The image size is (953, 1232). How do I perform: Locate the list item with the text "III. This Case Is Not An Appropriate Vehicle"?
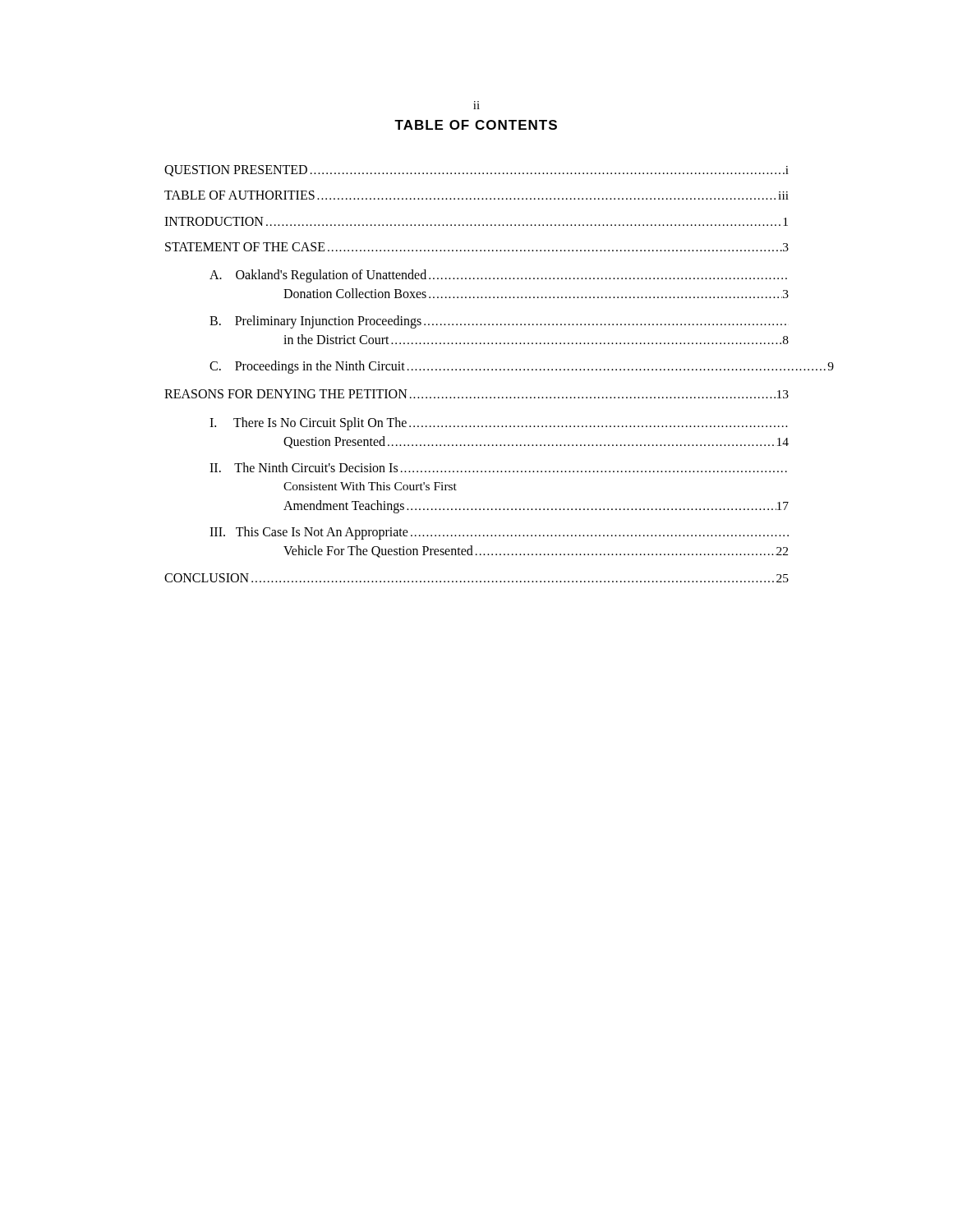click(476, 541)
